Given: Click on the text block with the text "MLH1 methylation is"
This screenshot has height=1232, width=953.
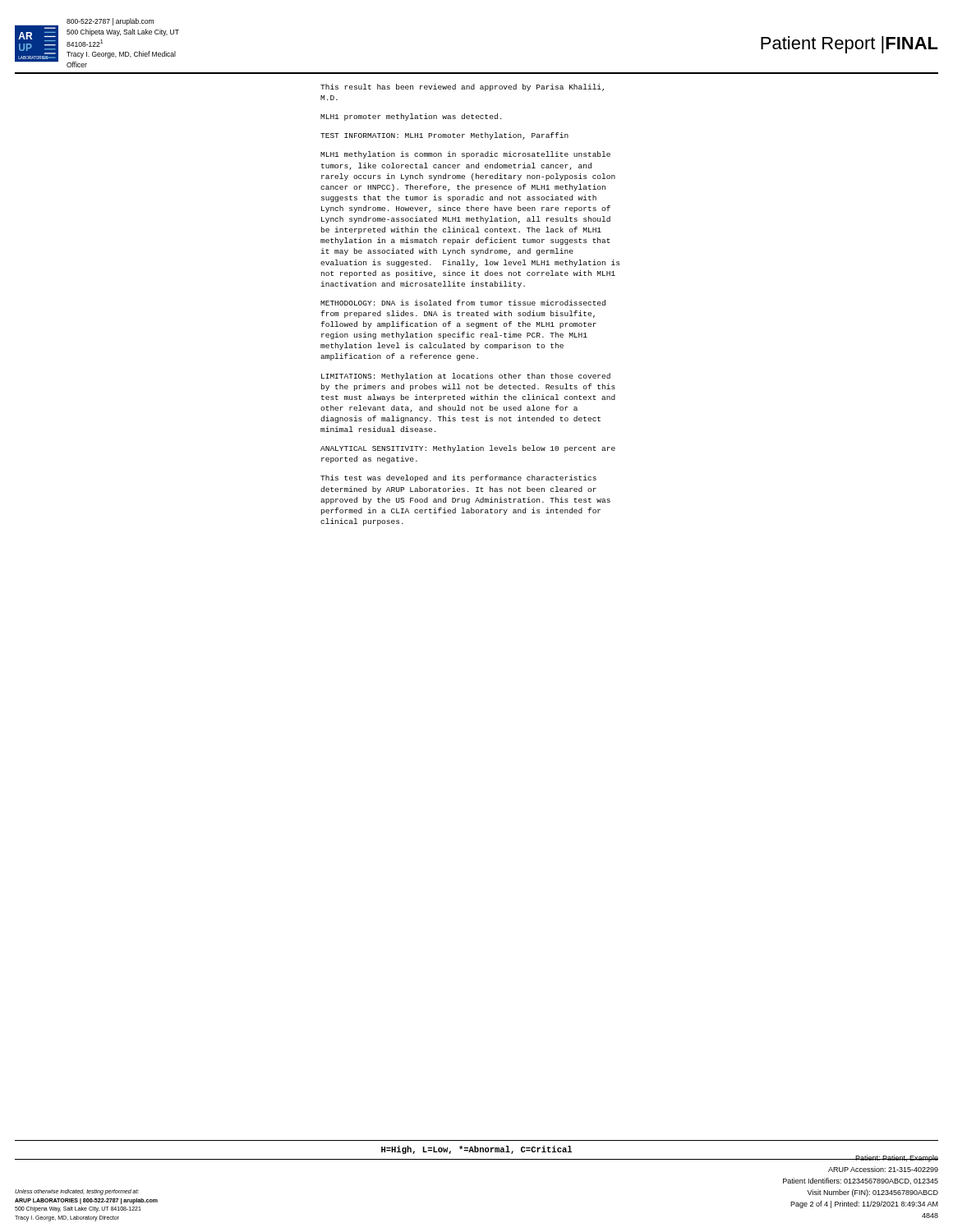Looking at the screenshot, I should (470, 220).
